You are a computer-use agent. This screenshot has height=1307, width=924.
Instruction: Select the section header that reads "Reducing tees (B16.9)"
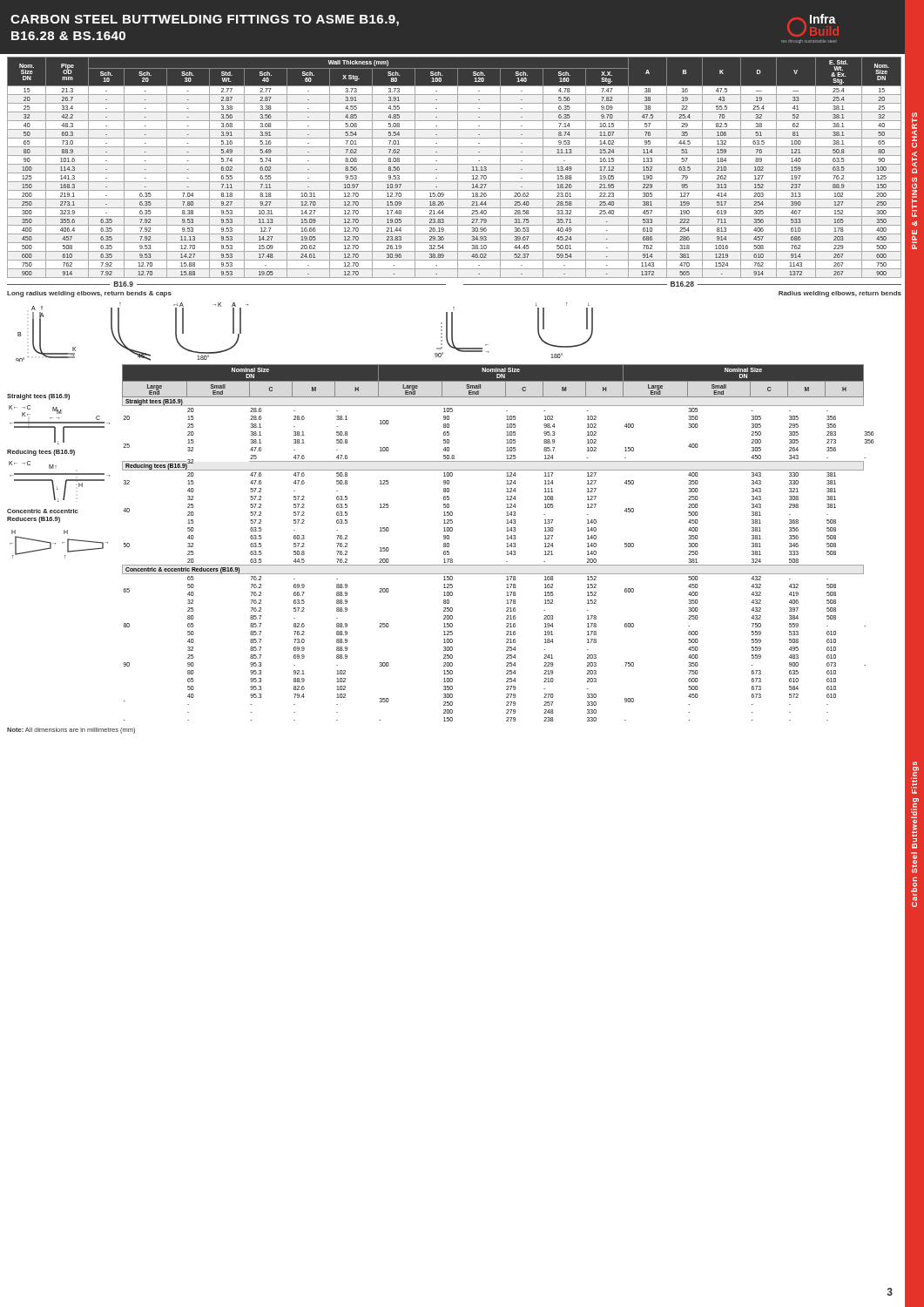point(41,452)
